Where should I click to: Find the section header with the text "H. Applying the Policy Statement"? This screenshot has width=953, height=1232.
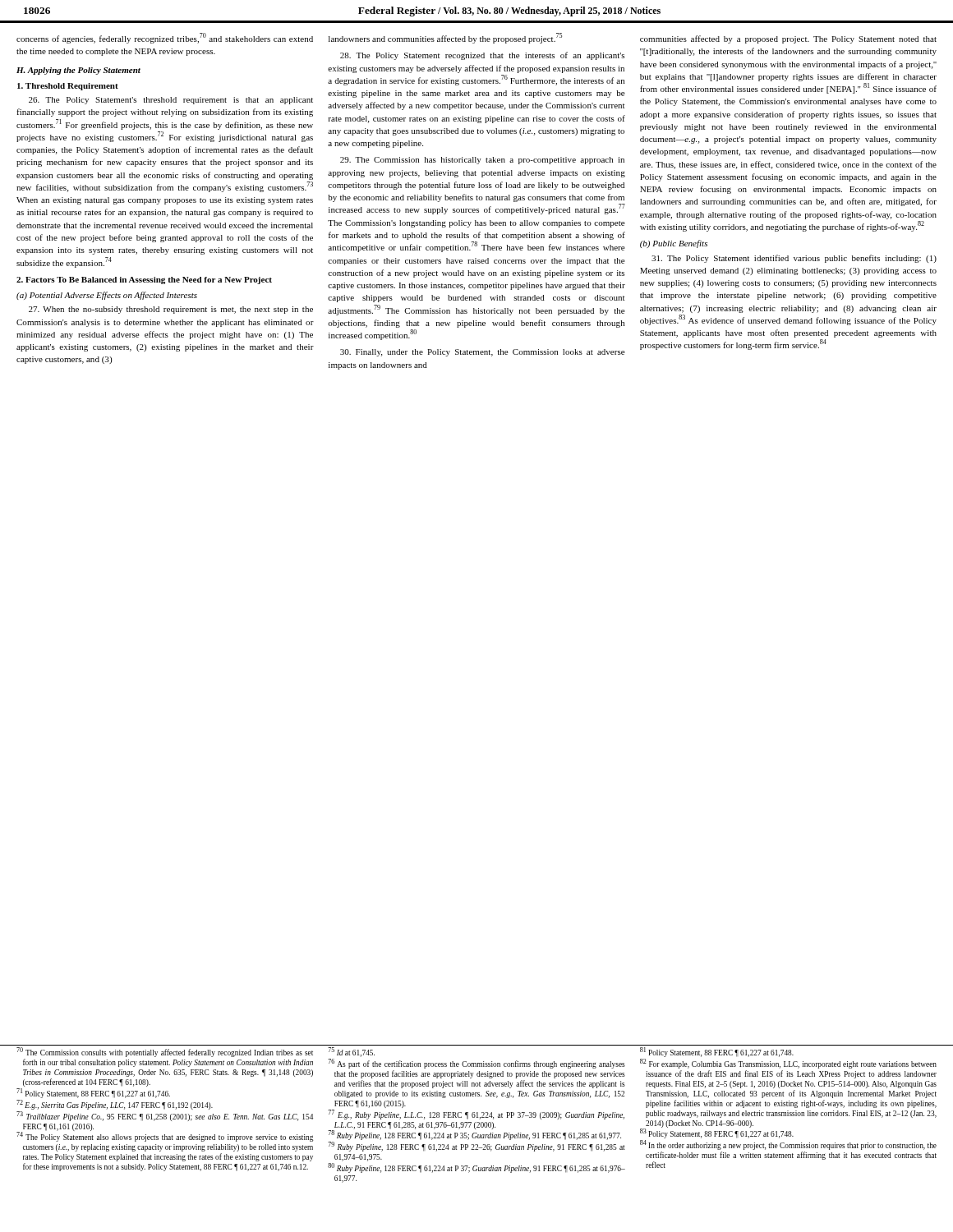78,69
